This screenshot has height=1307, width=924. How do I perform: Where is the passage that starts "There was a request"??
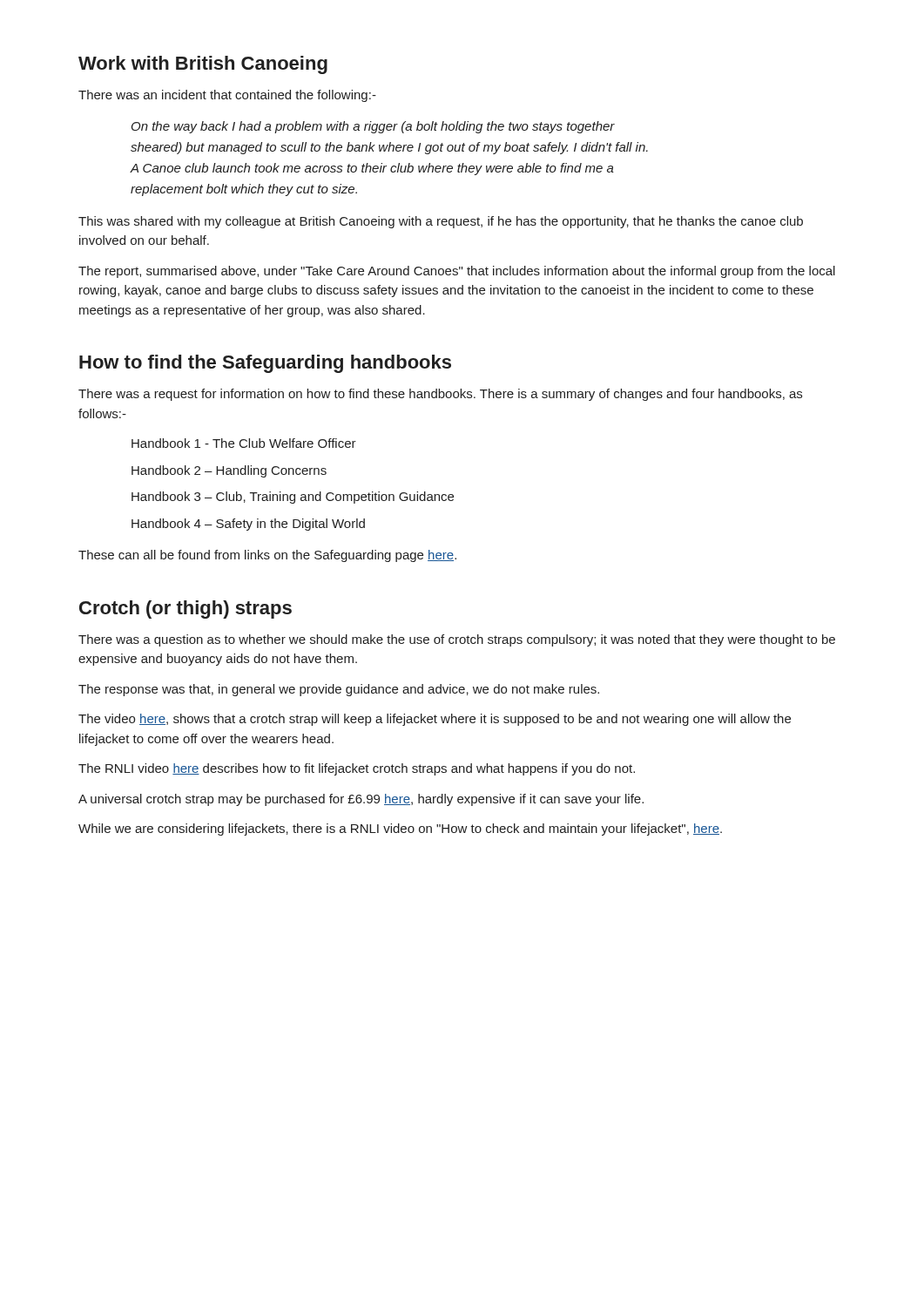[462, 404]
